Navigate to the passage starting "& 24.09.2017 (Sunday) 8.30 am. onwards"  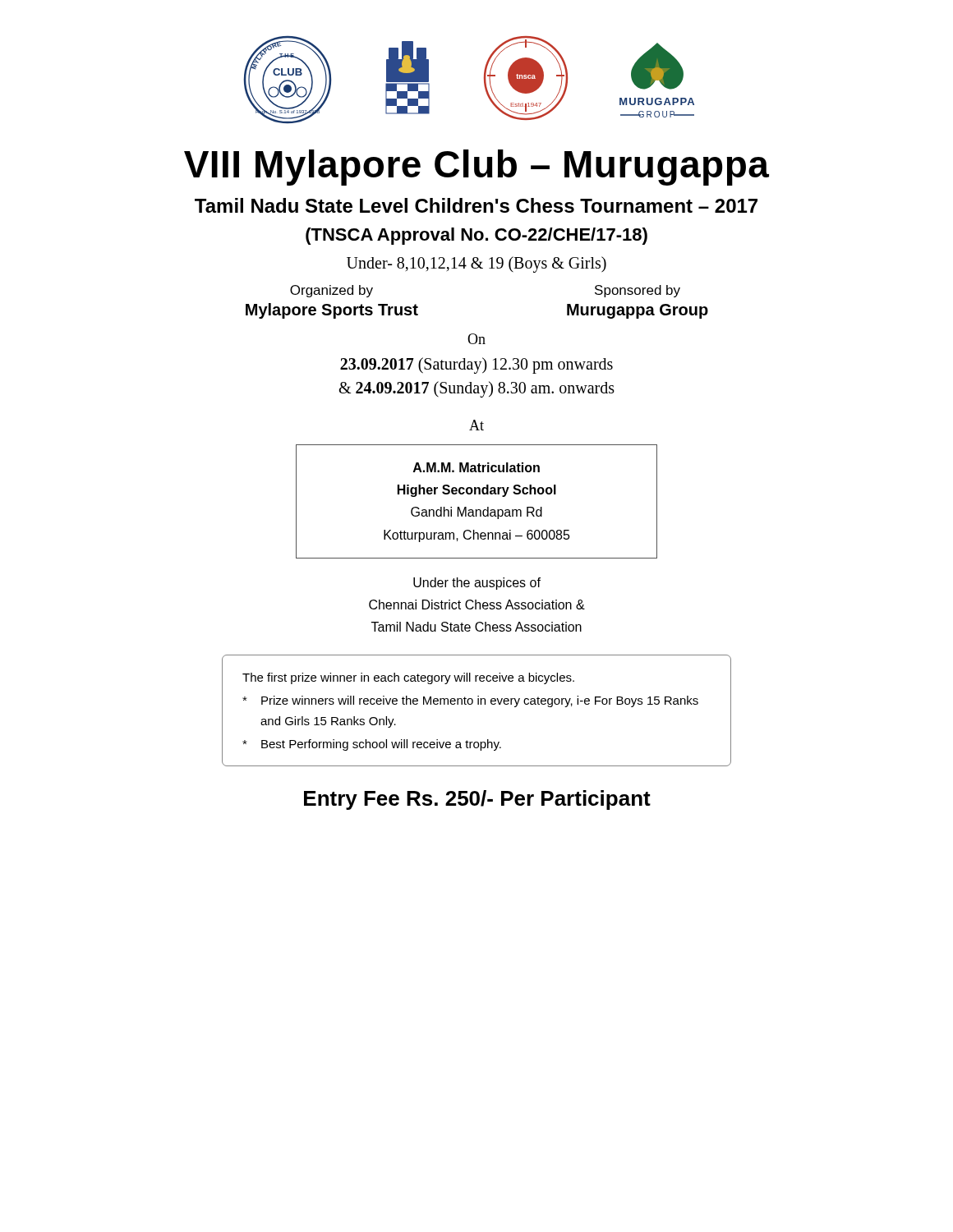tap(476, 388)
